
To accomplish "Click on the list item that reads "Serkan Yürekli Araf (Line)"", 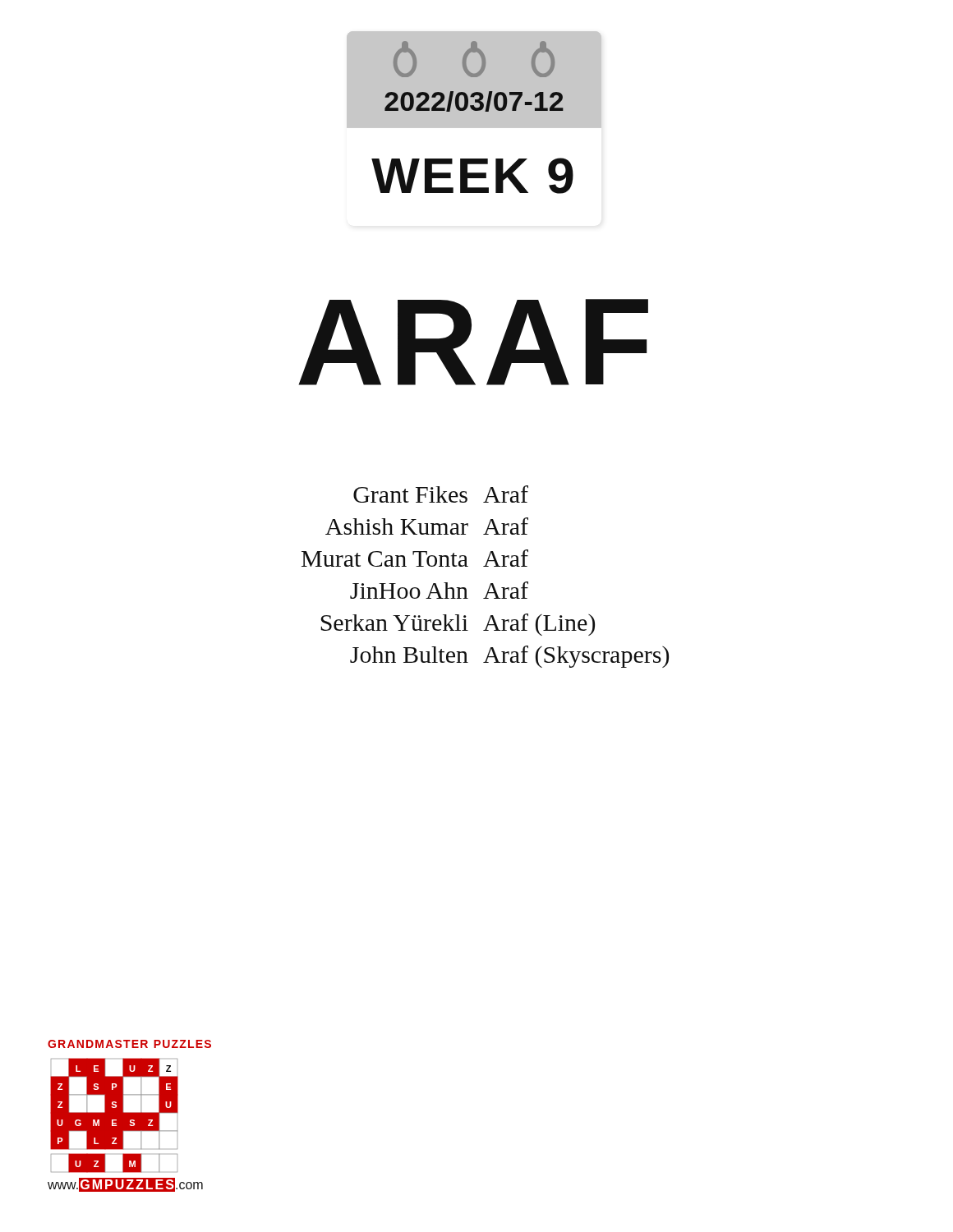I will (x=476, y=623).
